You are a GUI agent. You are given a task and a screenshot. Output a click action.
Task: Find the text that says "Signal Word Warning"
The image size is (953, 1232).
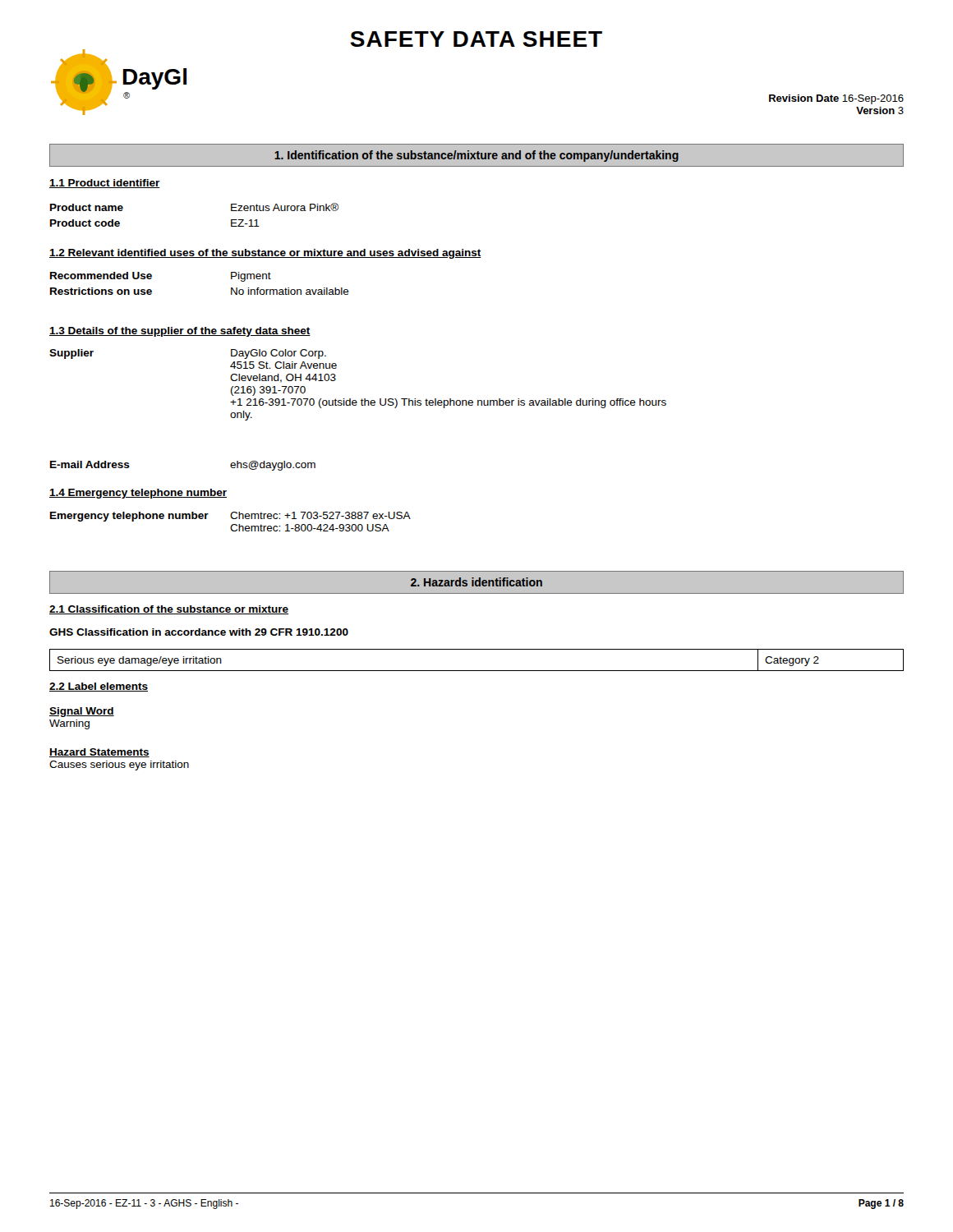coord(82,717)
